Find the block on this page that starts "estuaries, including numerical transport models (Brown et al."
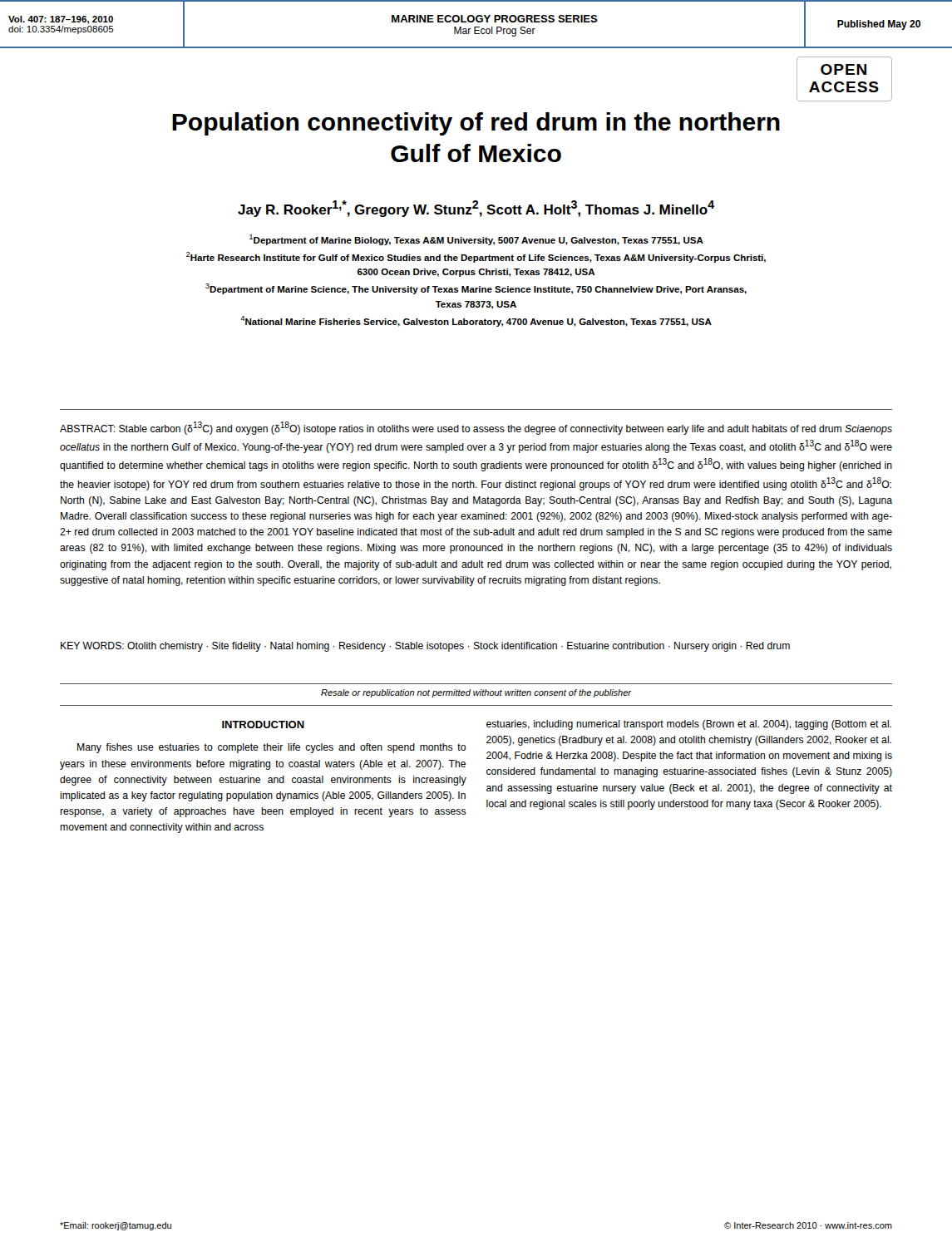952x1247 pixels. pos(689,764)
